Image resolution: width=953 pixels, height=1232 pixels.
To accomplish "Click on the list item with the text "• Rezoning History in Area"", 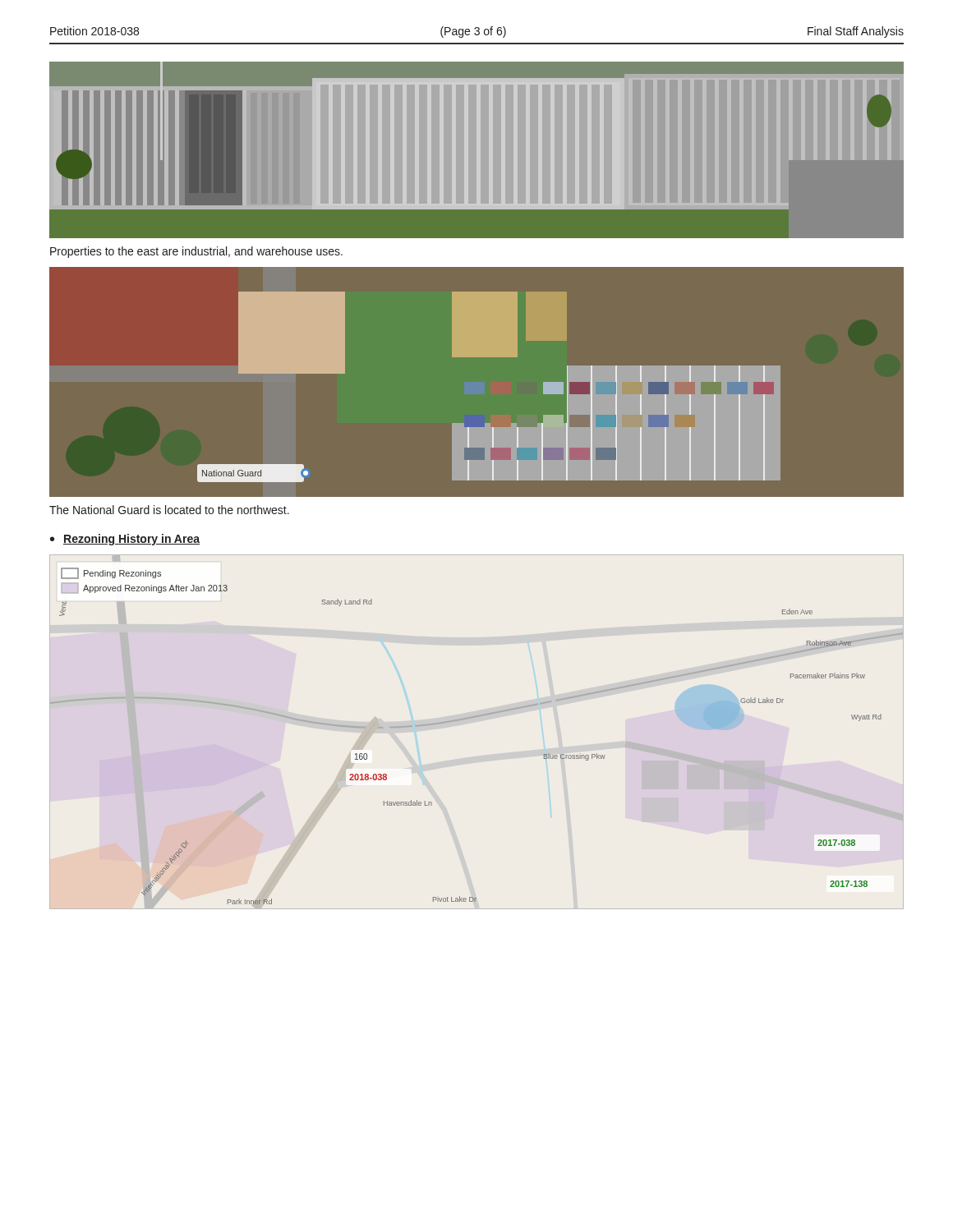I will pos(124,540).
